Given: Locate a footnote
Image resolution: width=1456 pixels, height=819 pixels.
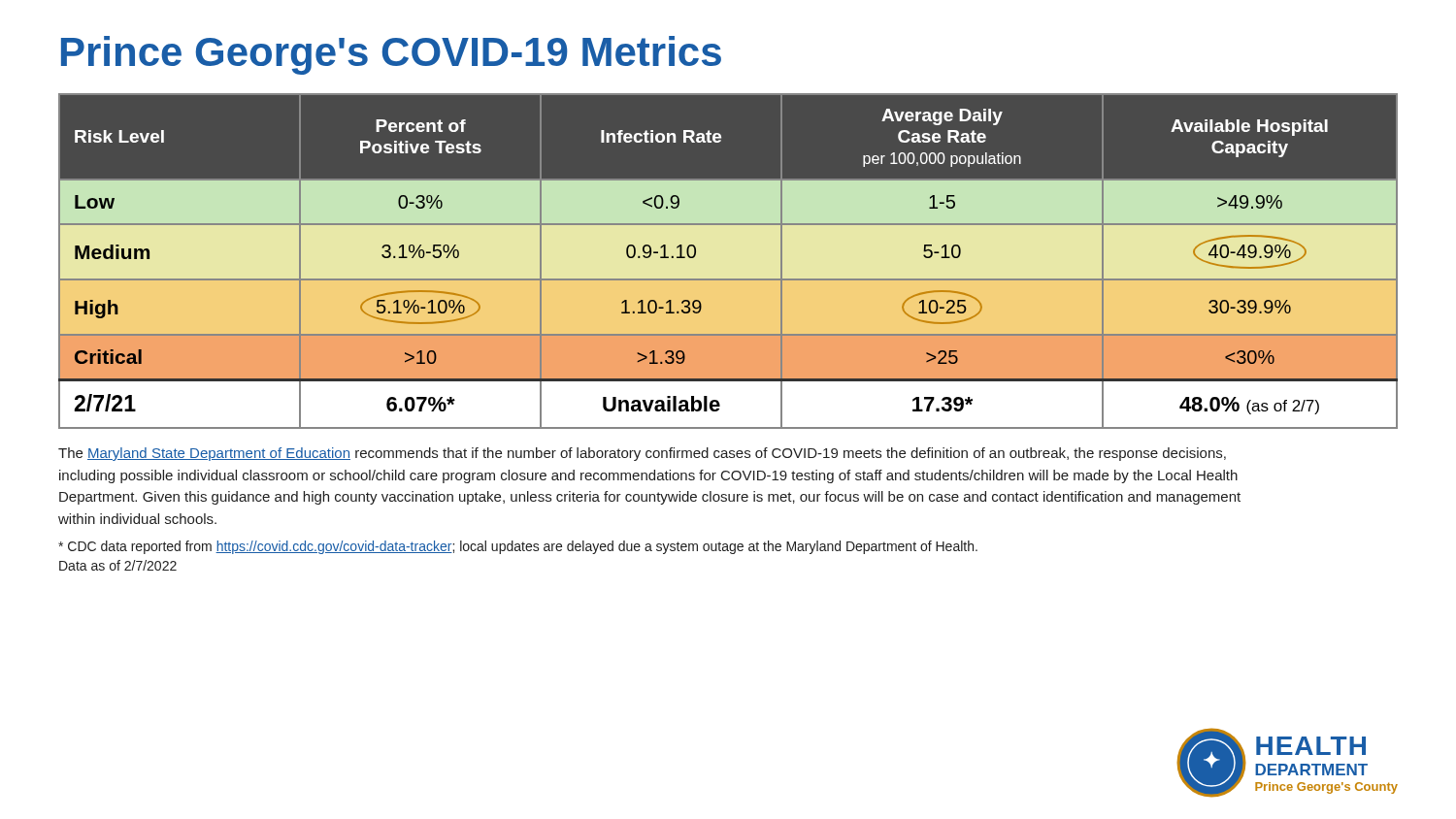Looking at the screenshot, I should click(518, 556).
